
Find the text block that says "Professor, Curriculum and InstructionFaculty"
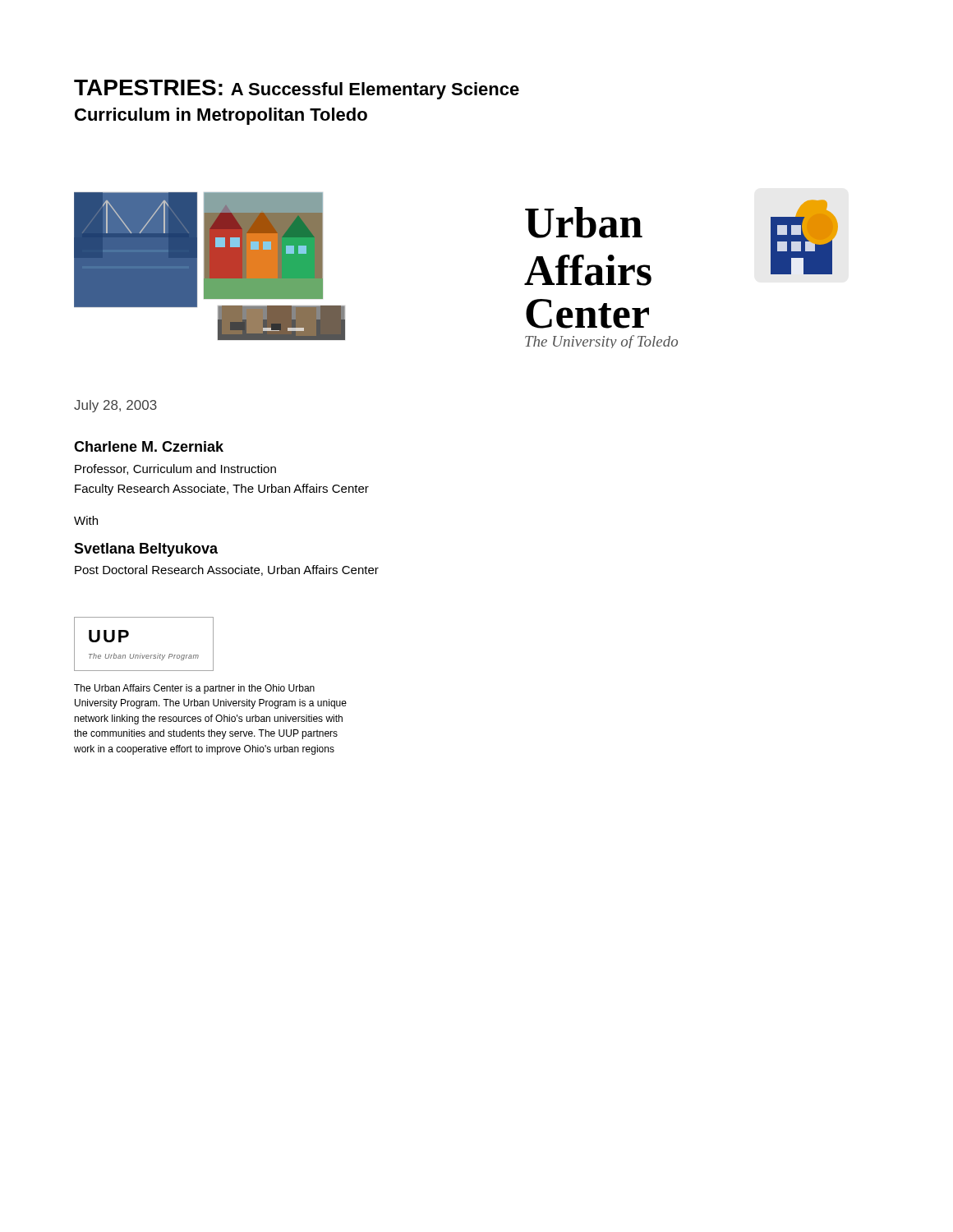click(x=175, y=469)
